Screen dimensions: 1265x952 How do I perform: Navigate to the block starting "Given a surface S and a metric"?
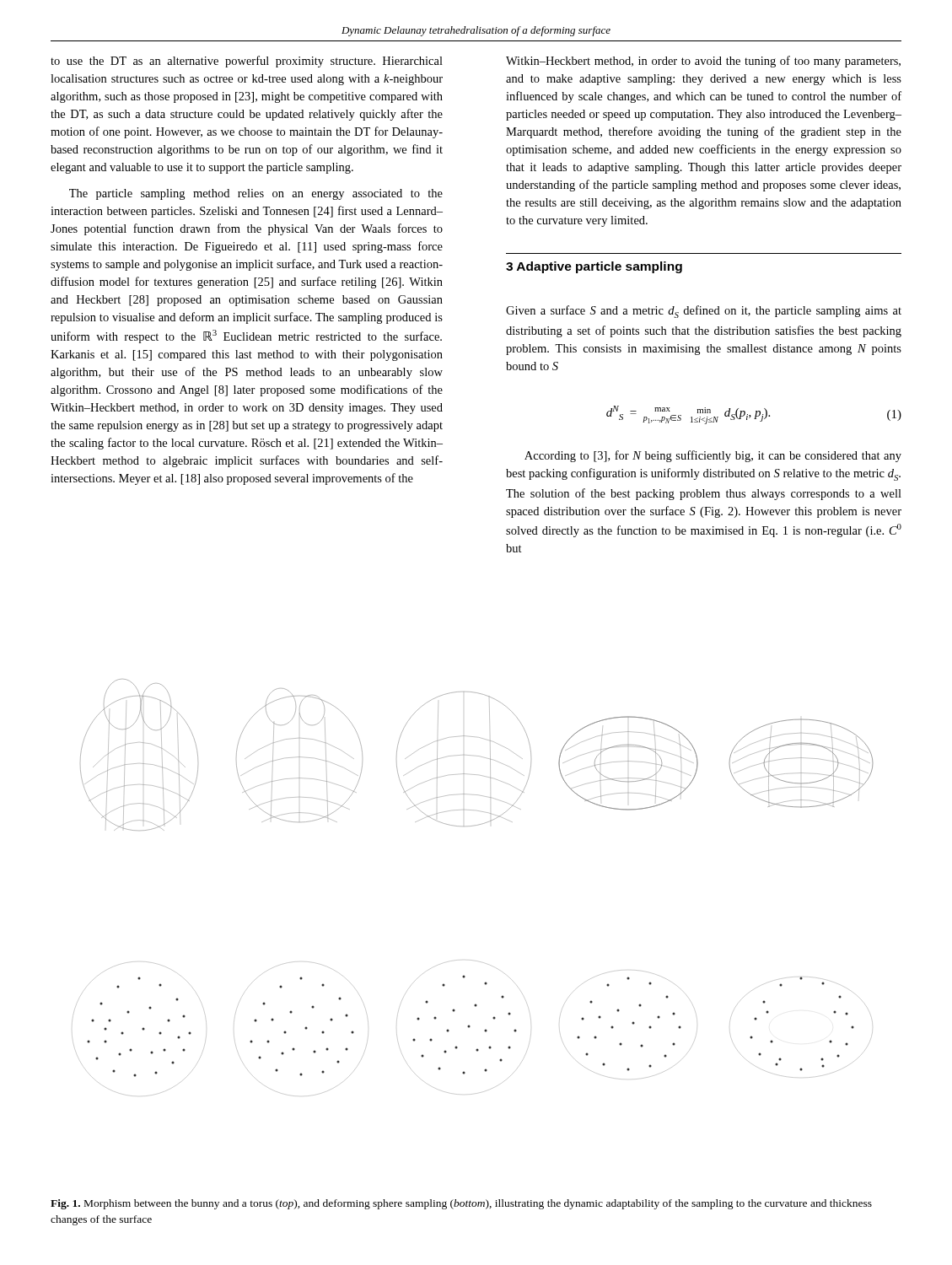[x=704, y=339]
